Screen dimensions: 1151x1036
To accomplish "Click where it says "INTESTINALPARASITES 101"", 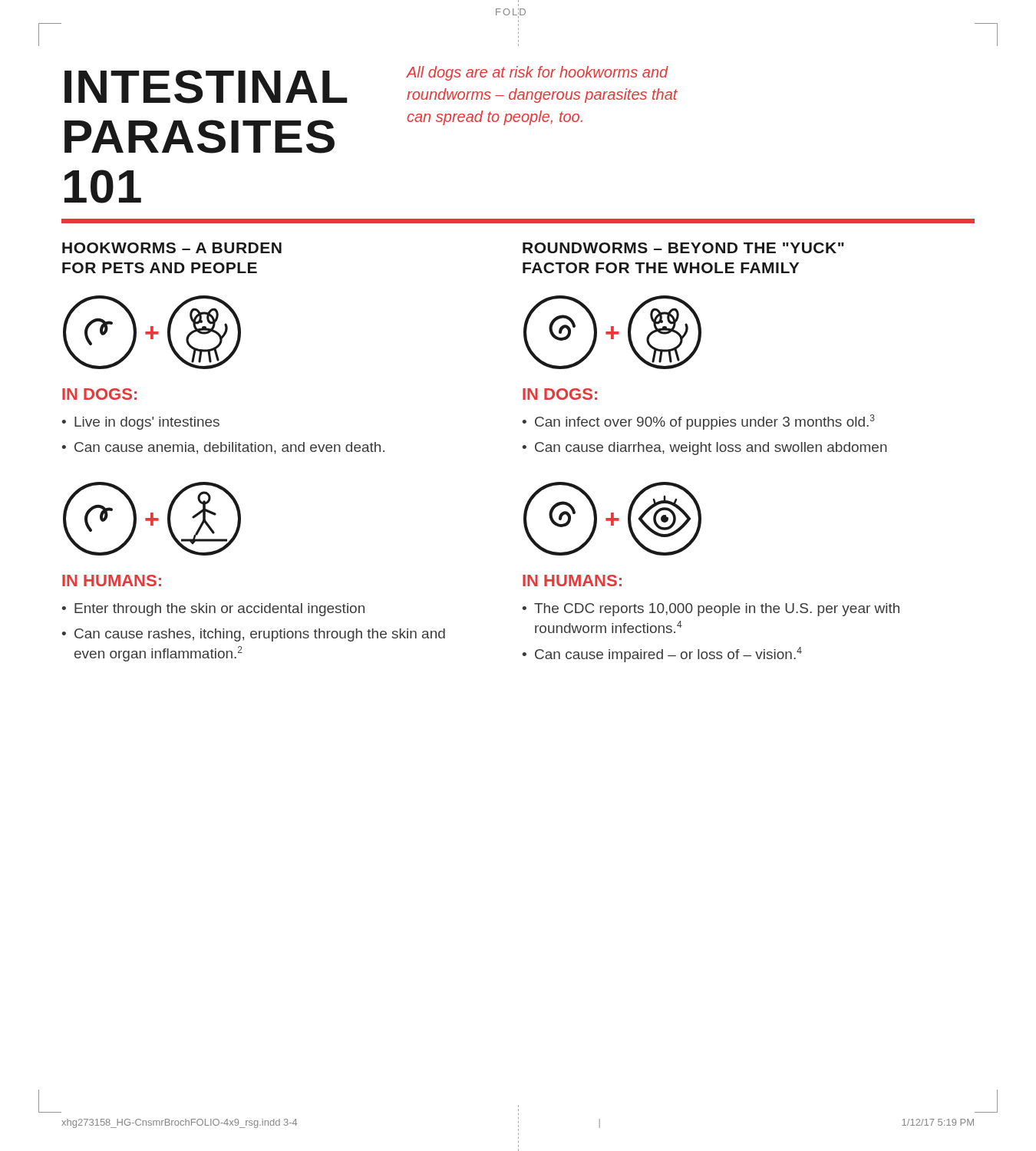I will [207, 136].
